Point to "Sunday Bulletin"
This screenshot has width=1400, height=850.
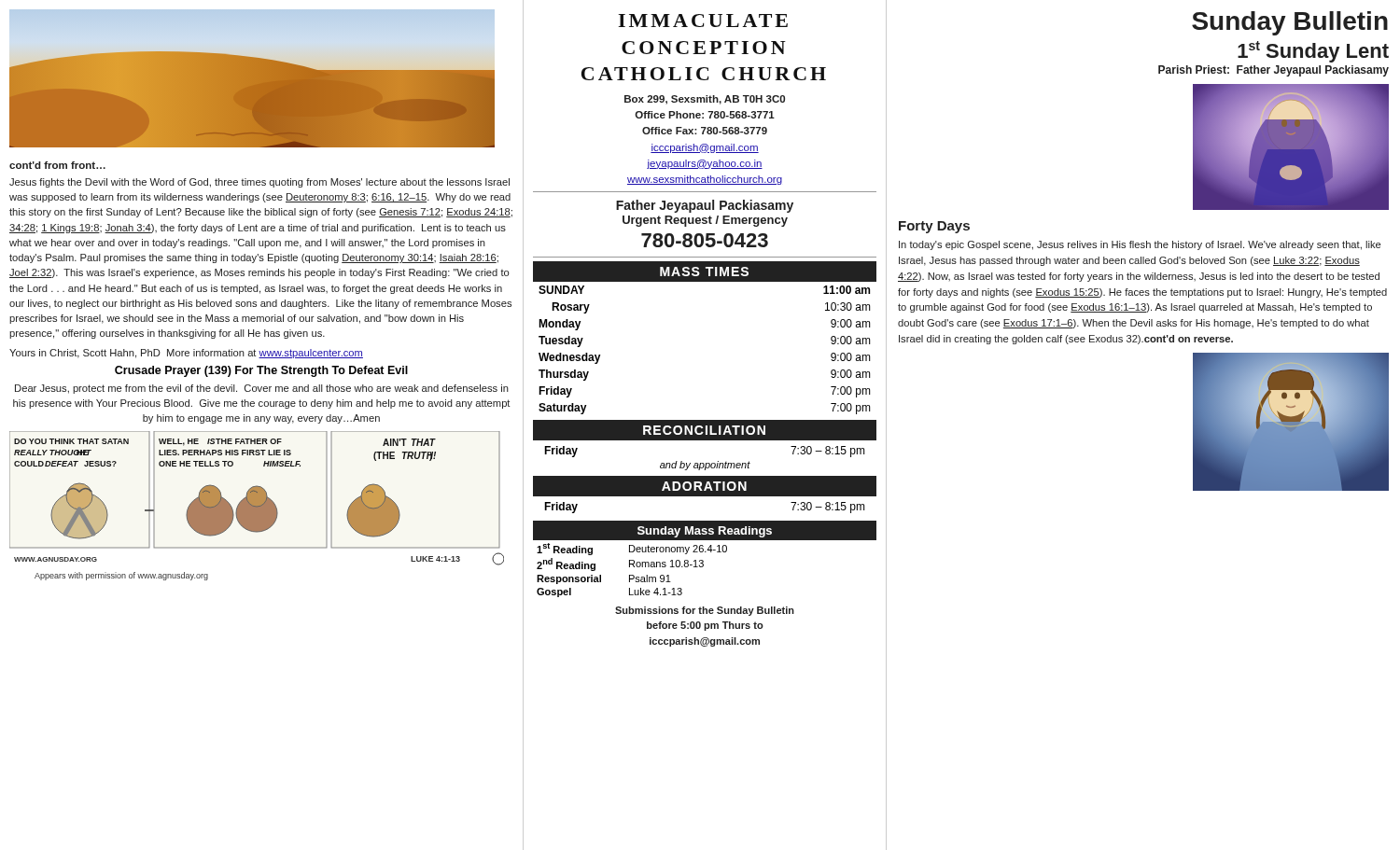pos(1290,21)
